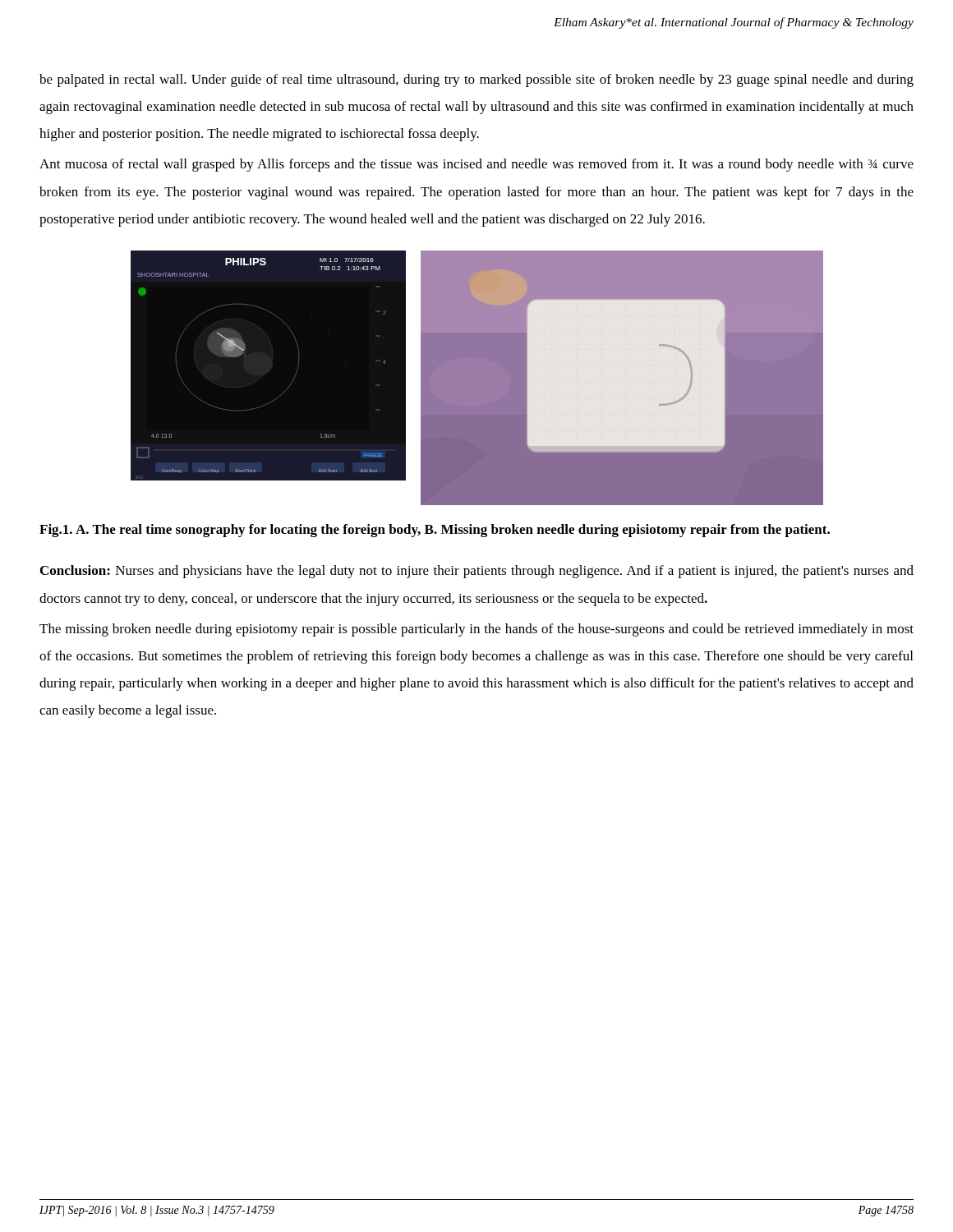Select the passage starting "Conclusion: Nurses and"
The height and width of the screenshot is (1232, 953).
[476, 584]
